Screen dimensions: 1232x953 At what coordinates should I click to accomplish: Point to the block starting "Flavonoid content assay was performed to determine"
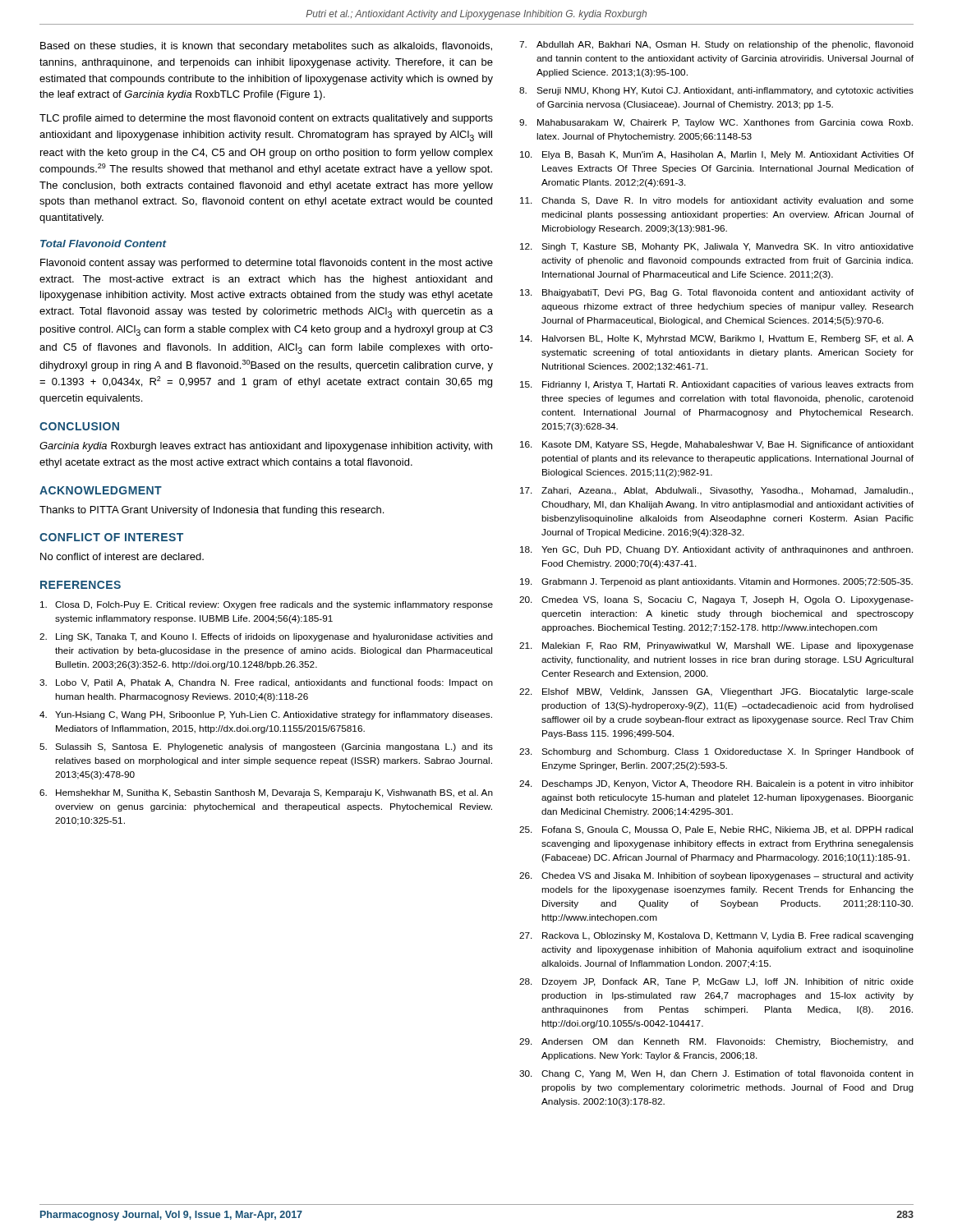[x=266, y=331]
